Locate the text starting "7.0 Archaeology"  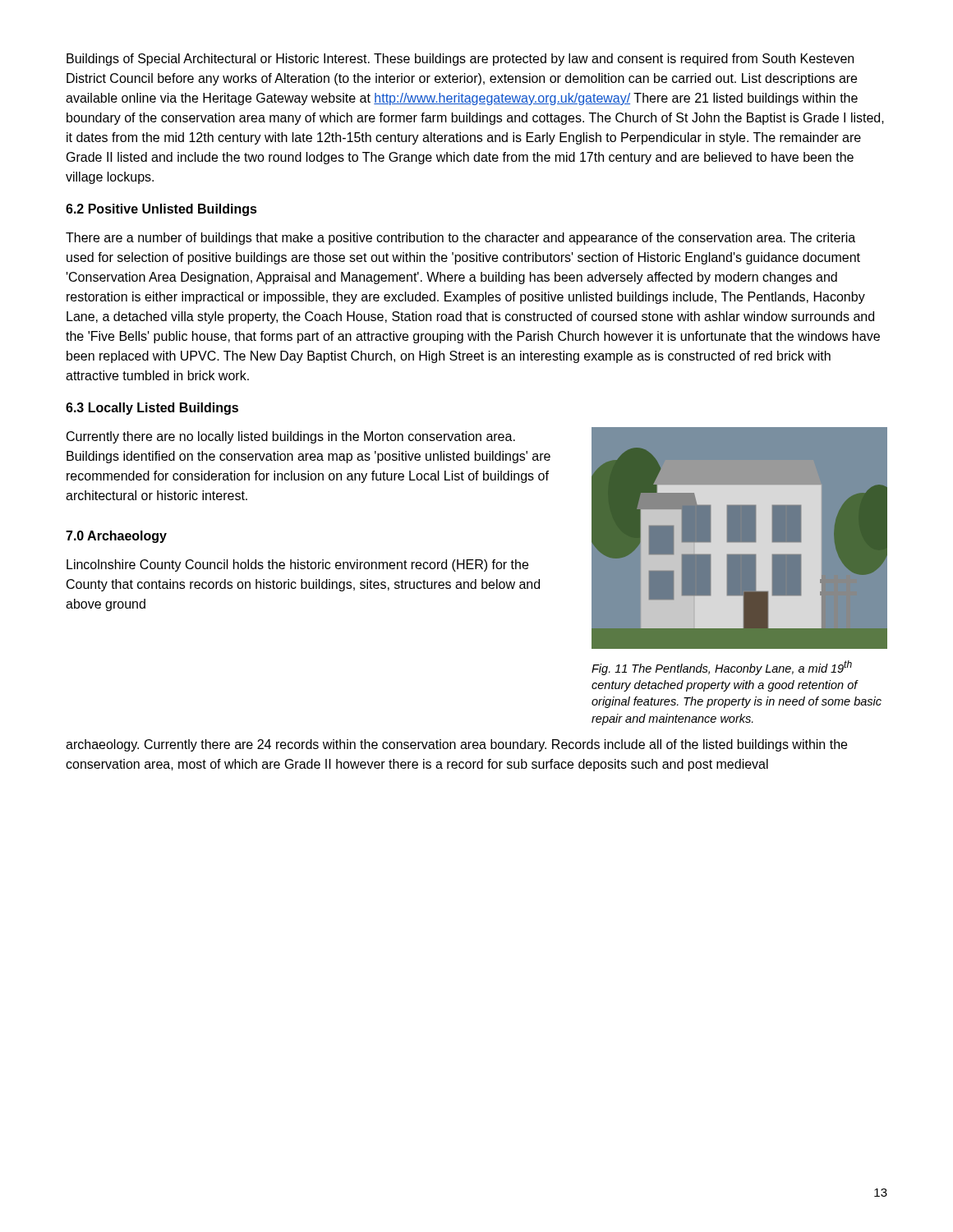pyautogui.click(x=116, y=536)
